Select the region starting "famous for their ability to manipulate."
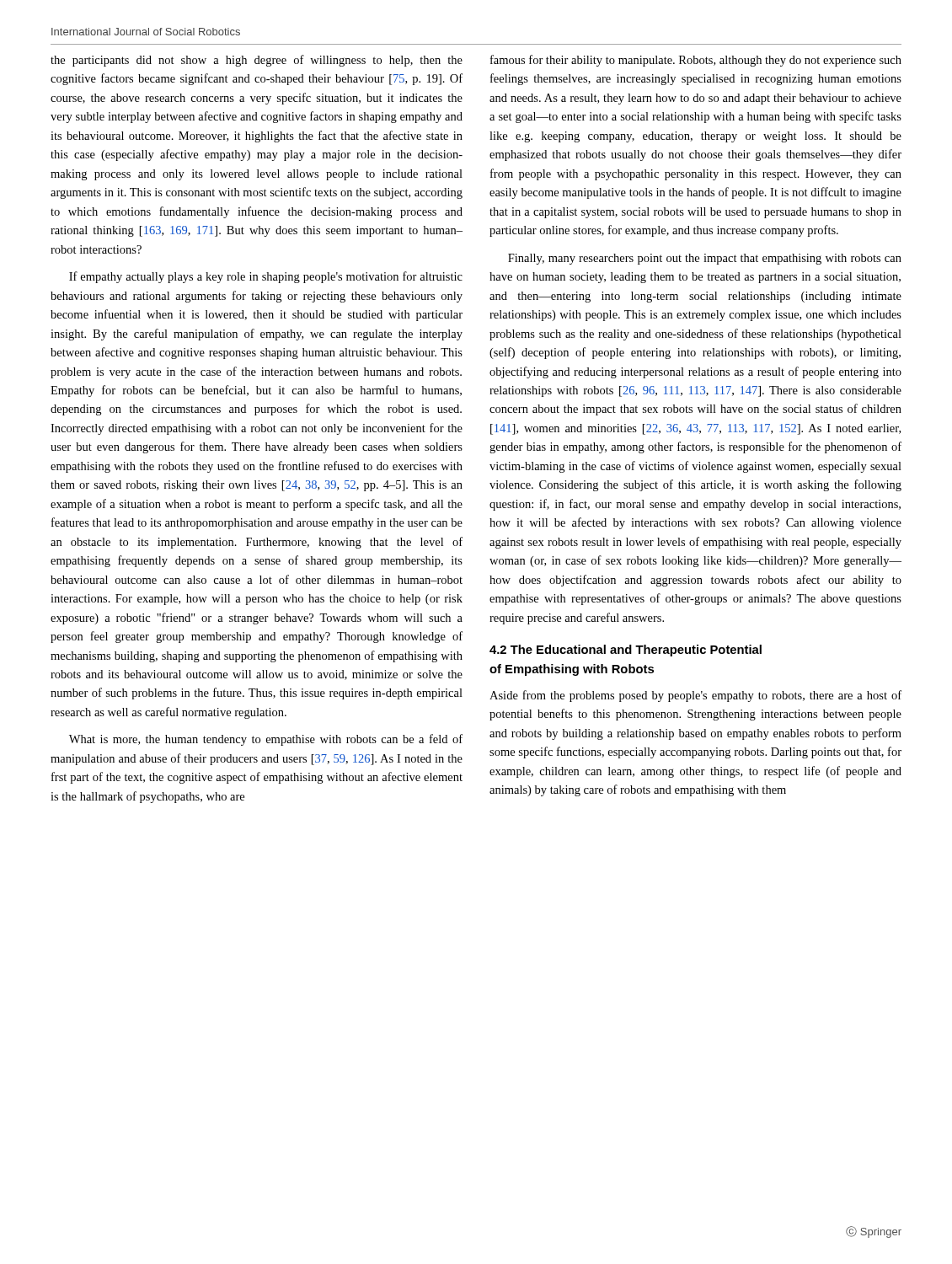Screen dimensions: 1264x952 tap(695, 145)
